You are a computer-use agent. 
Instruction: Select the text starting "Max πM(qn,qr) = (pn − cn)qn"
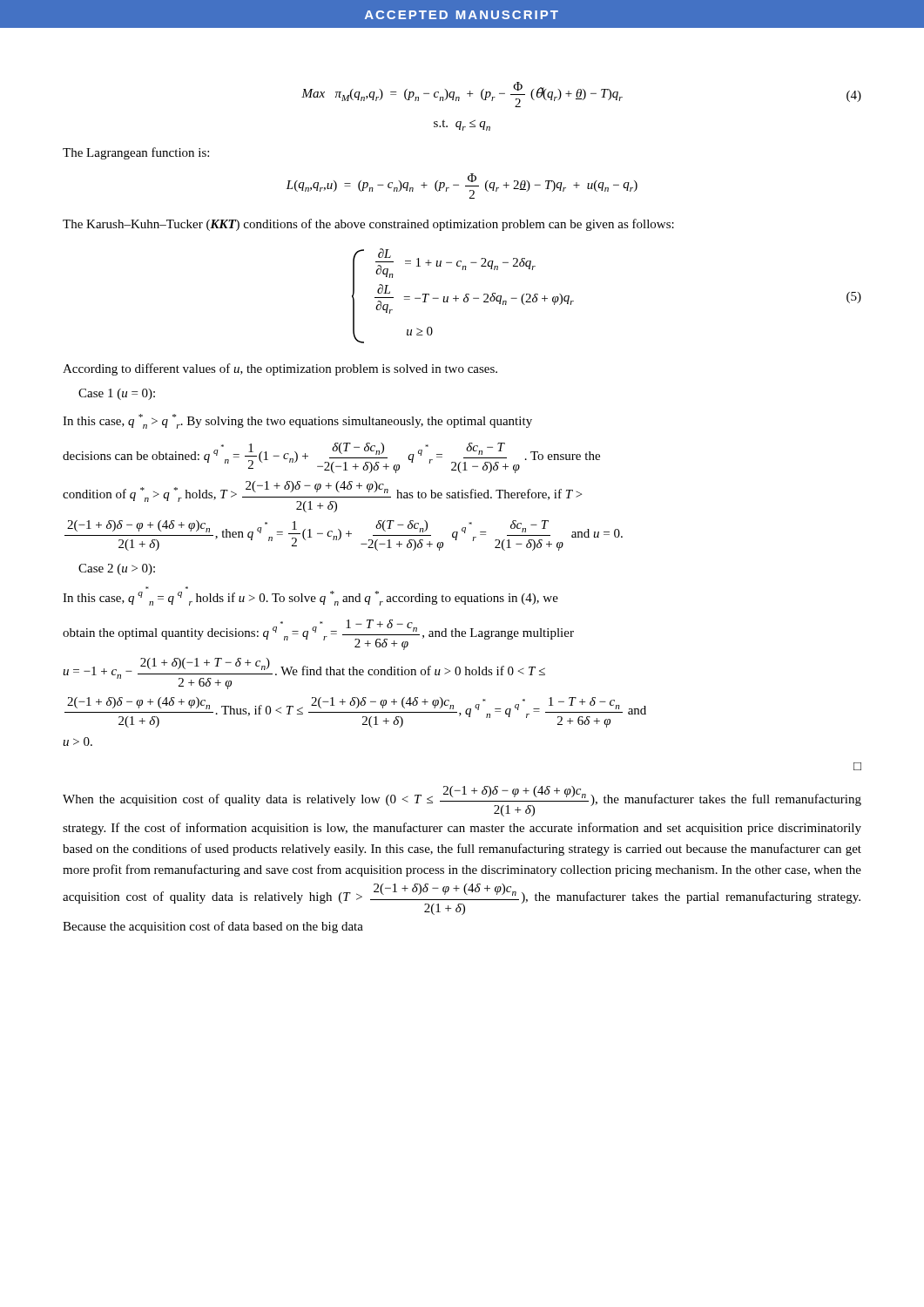click(581, 95)
